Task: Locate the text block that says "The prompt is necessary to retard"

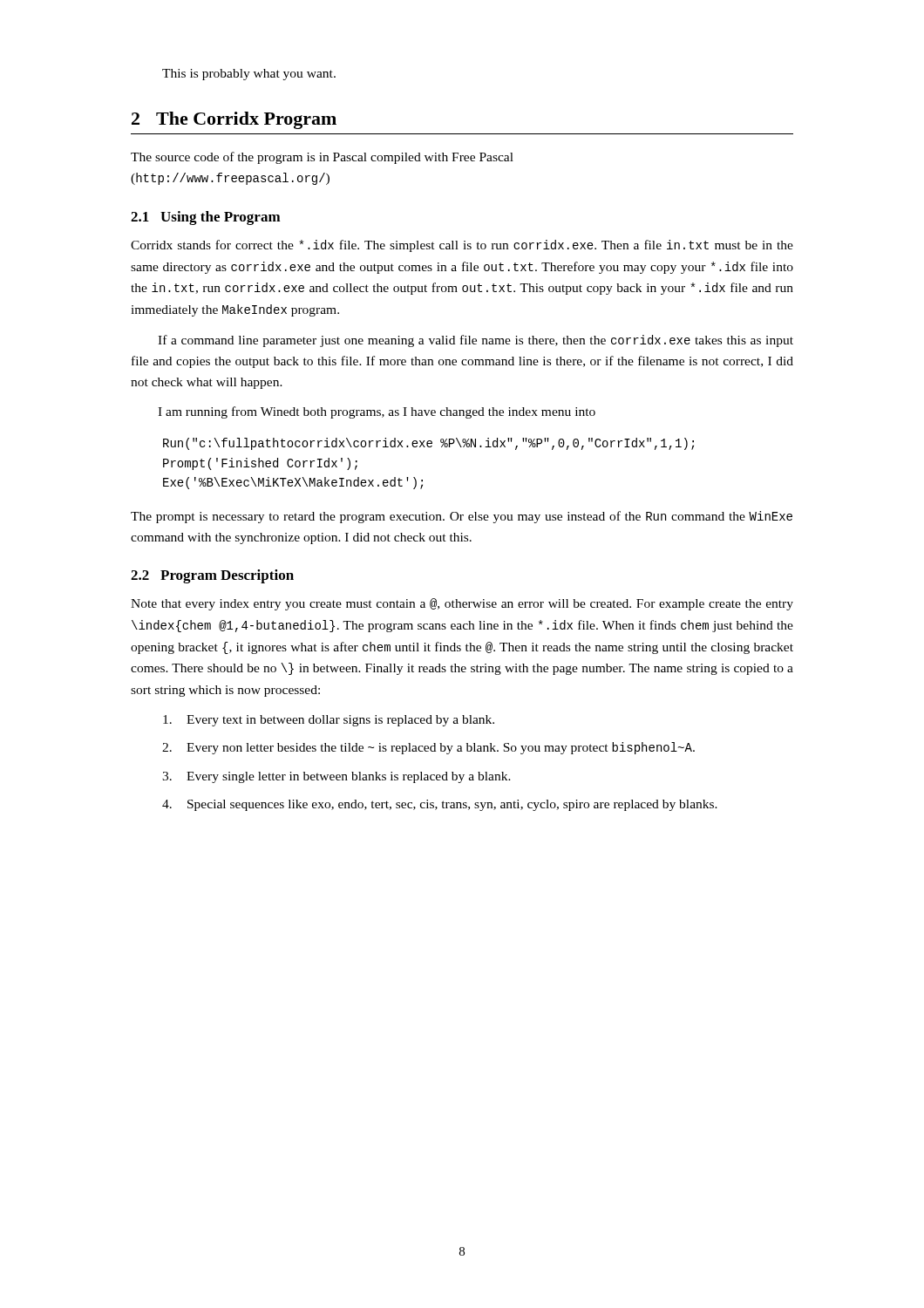Action: (462, 527)
